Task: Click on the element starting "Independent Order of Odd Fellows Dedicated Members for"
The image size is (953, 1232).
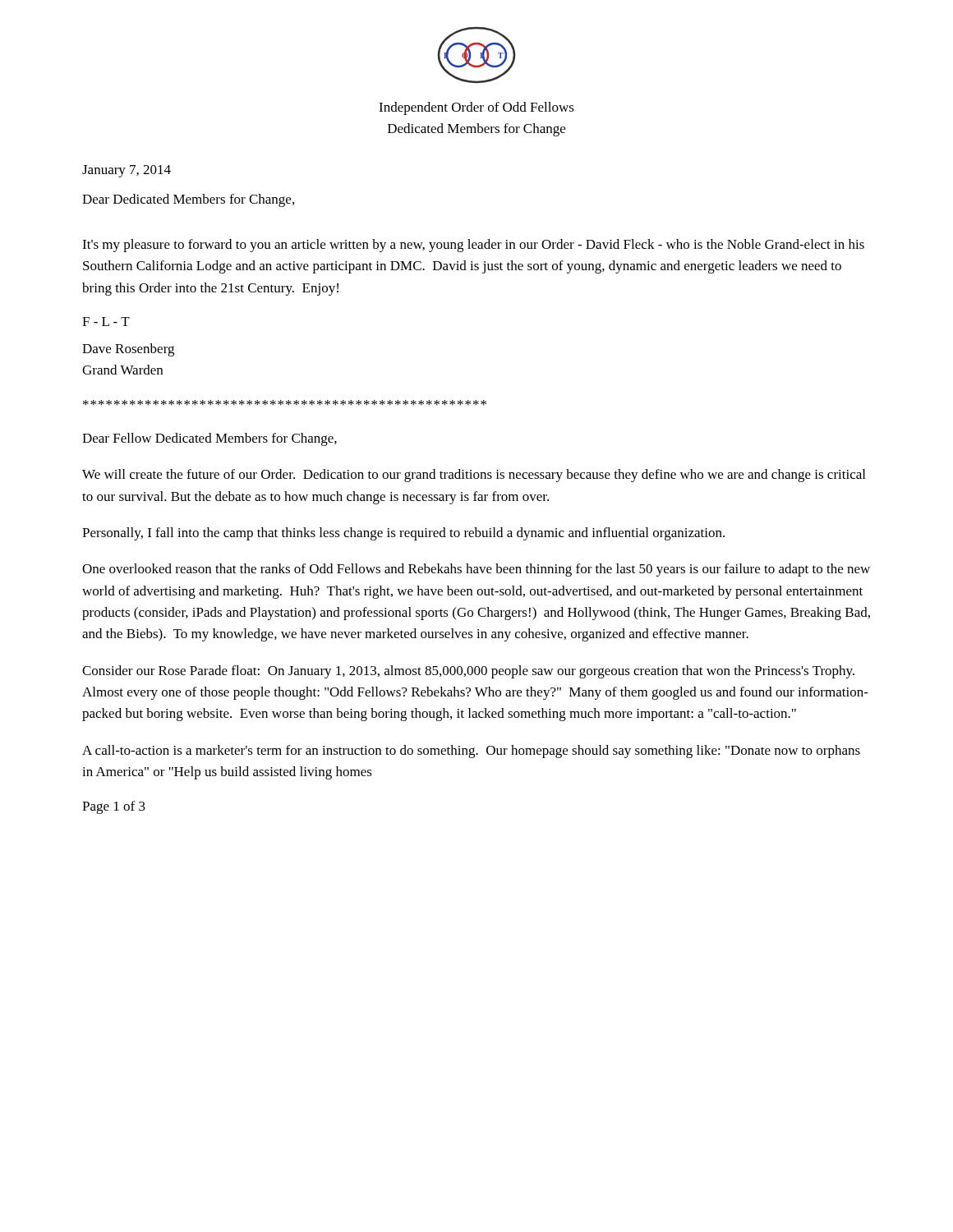Action: [476, 118]
